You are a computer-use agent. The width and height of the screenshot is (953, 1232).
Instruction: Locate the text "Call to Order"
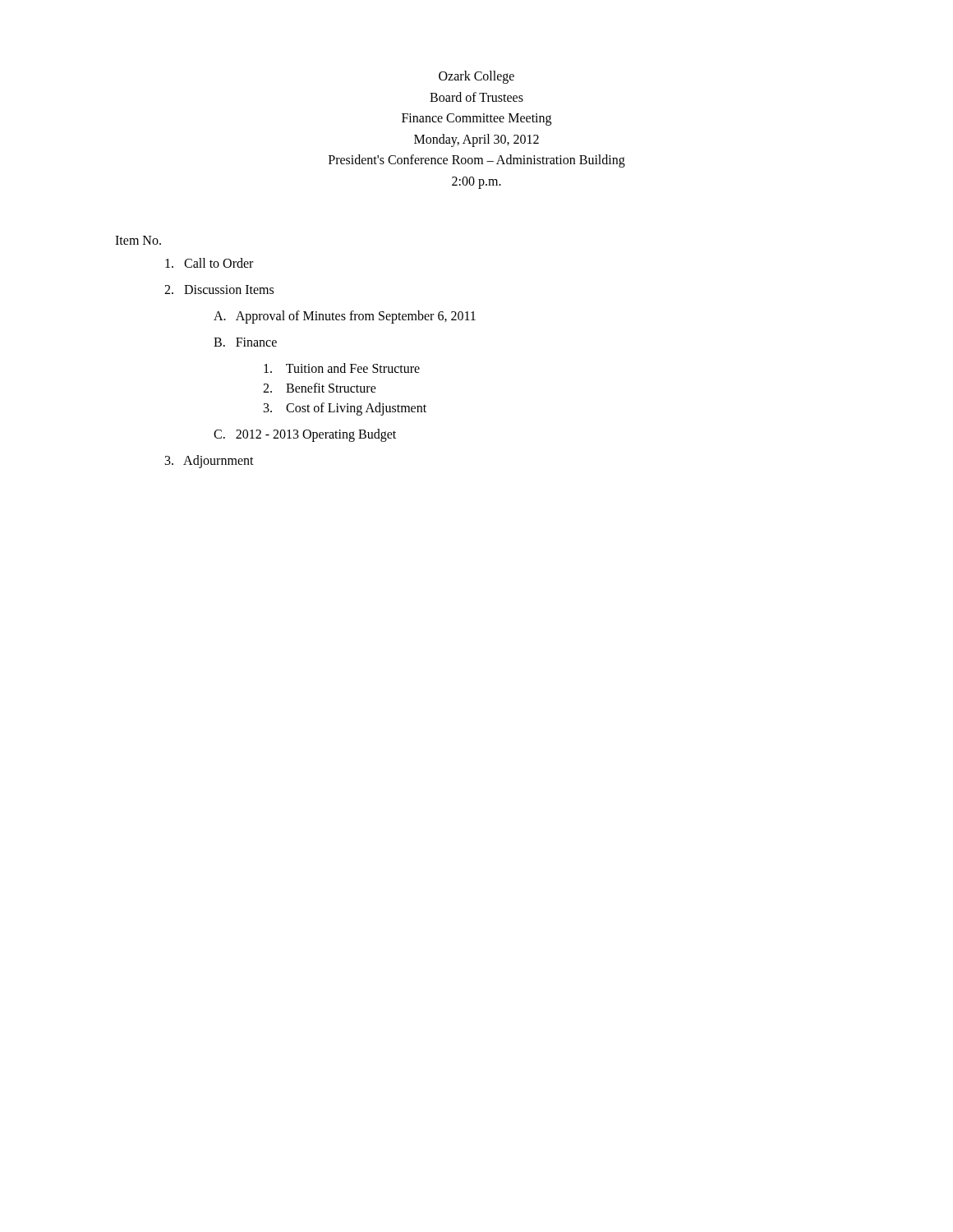(209, 263)
